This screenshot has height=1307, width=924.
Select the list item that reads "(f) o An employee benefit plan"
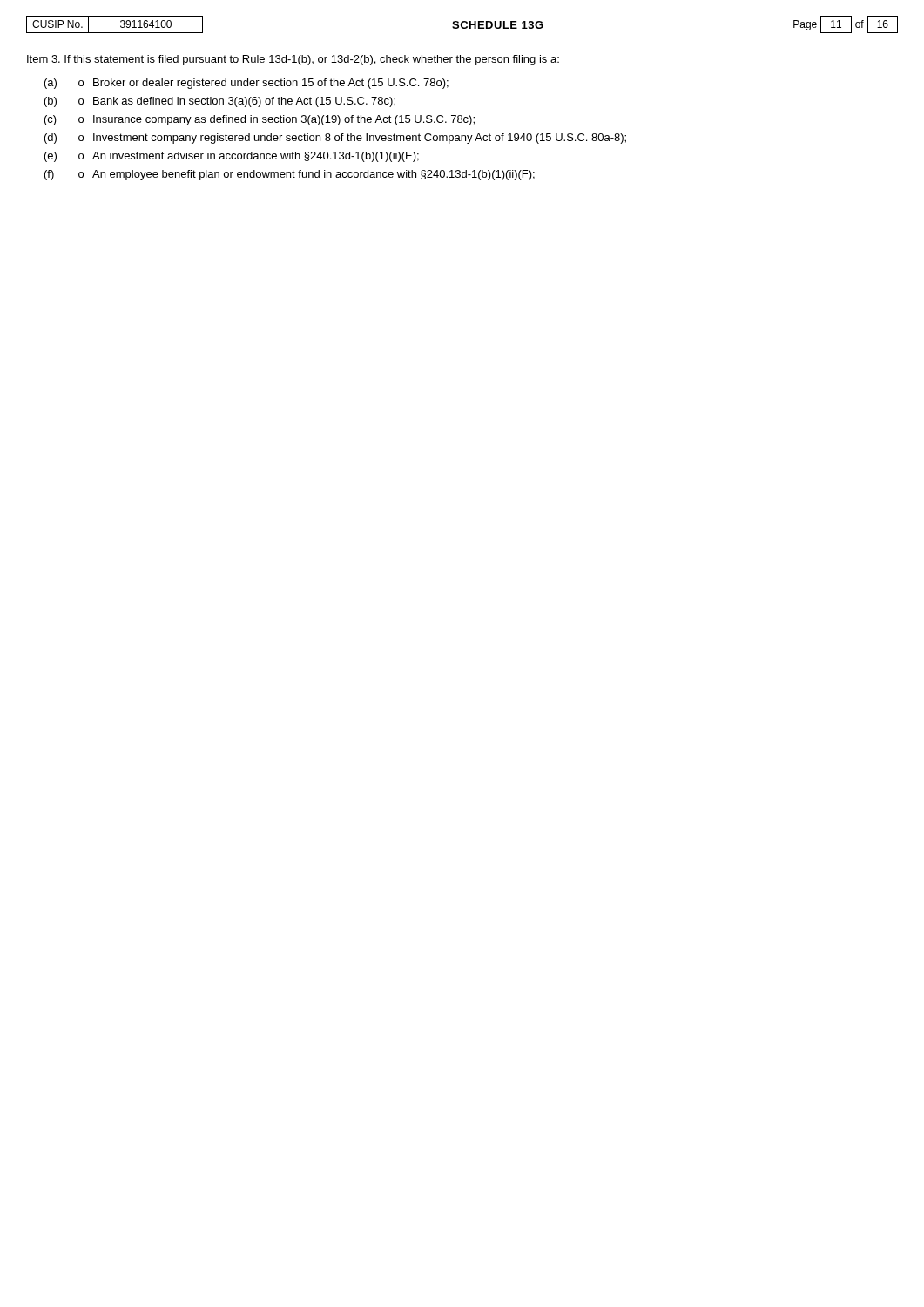[x=471, y=174]
